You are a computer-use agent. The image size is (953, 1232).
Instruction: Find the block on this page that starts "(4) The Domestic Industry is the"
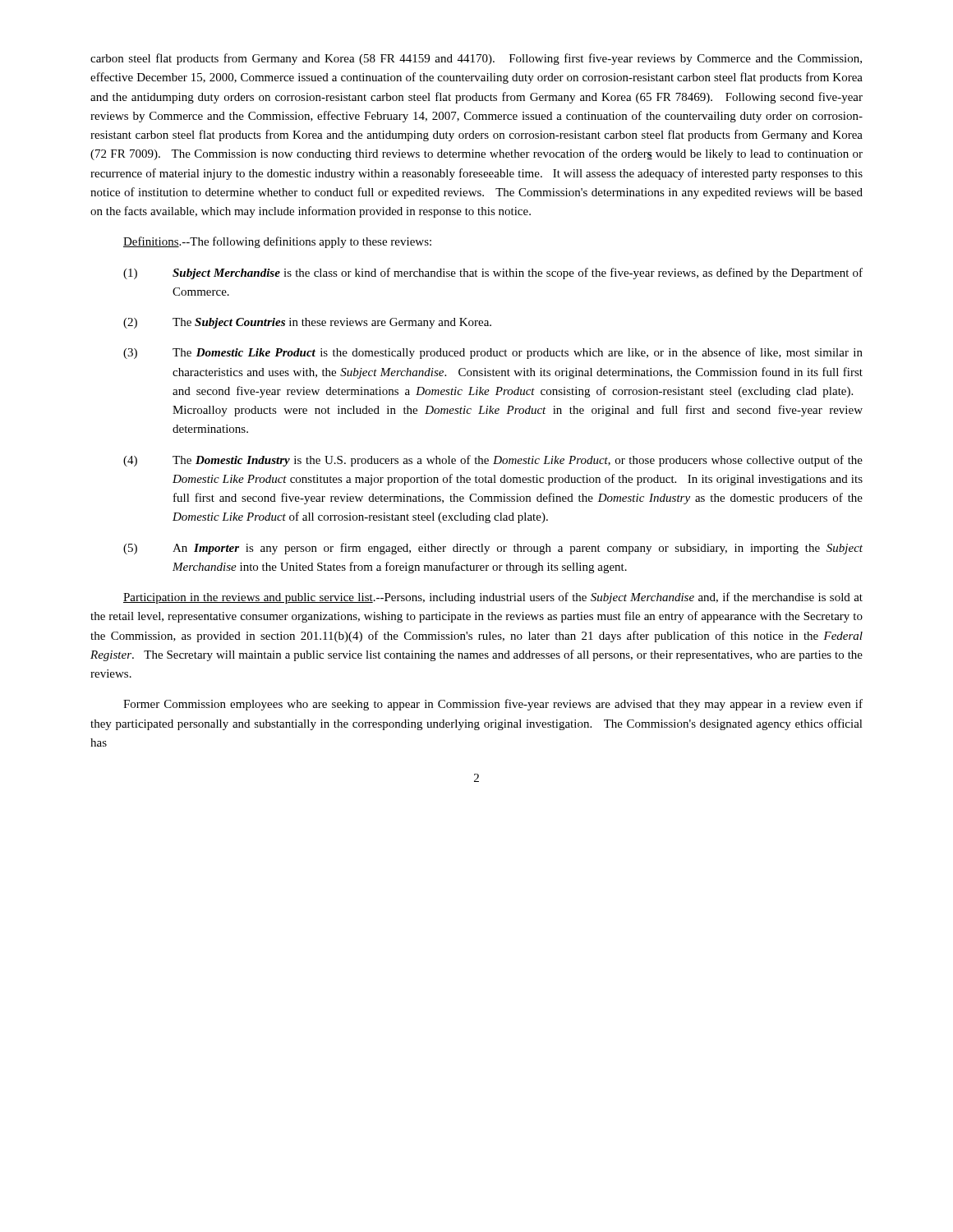coord(476,489)
